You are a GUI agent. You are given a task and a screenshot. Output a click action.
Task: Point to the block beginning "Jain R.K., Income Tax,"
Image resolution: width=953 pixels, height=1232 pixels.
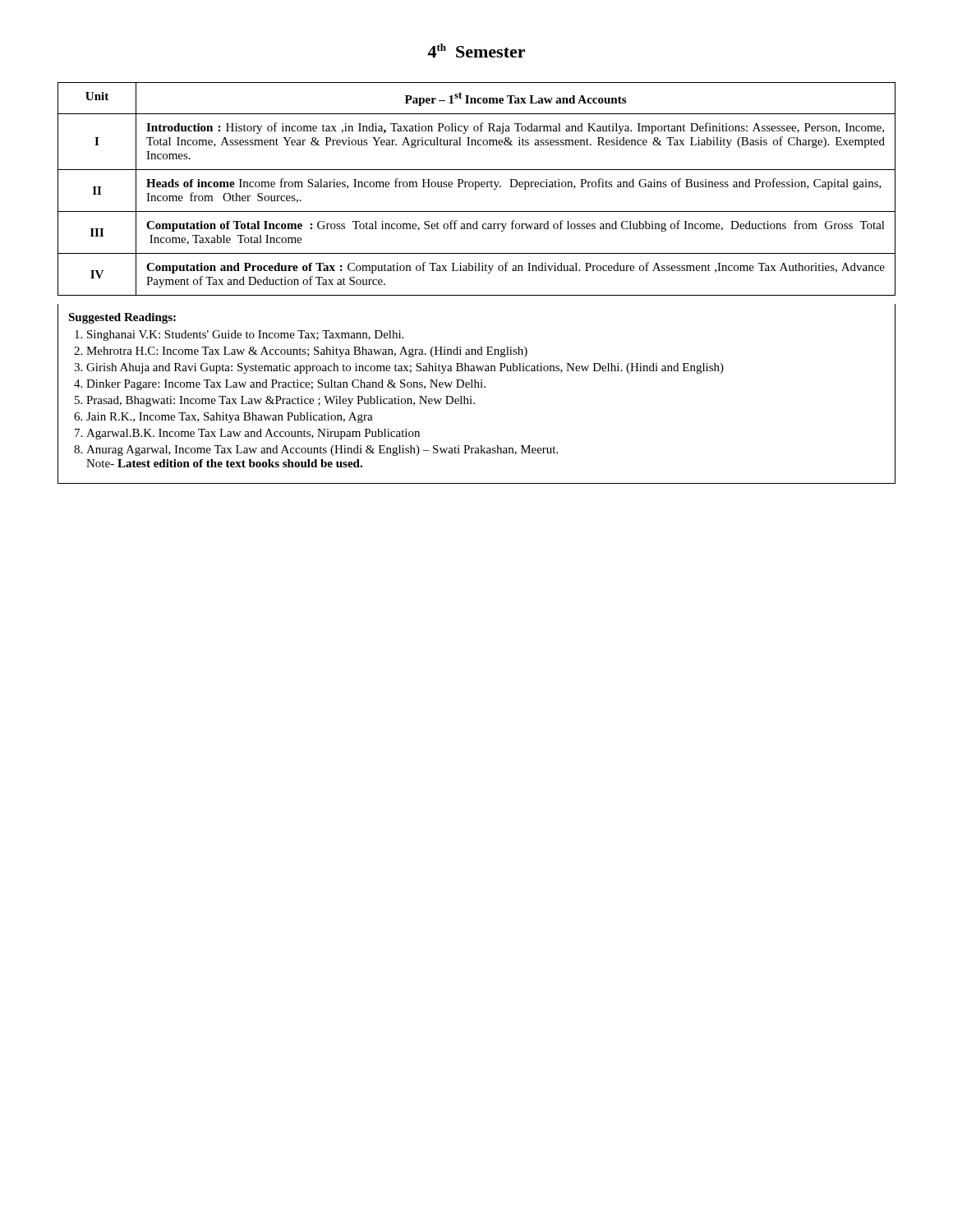coord(230,418)
